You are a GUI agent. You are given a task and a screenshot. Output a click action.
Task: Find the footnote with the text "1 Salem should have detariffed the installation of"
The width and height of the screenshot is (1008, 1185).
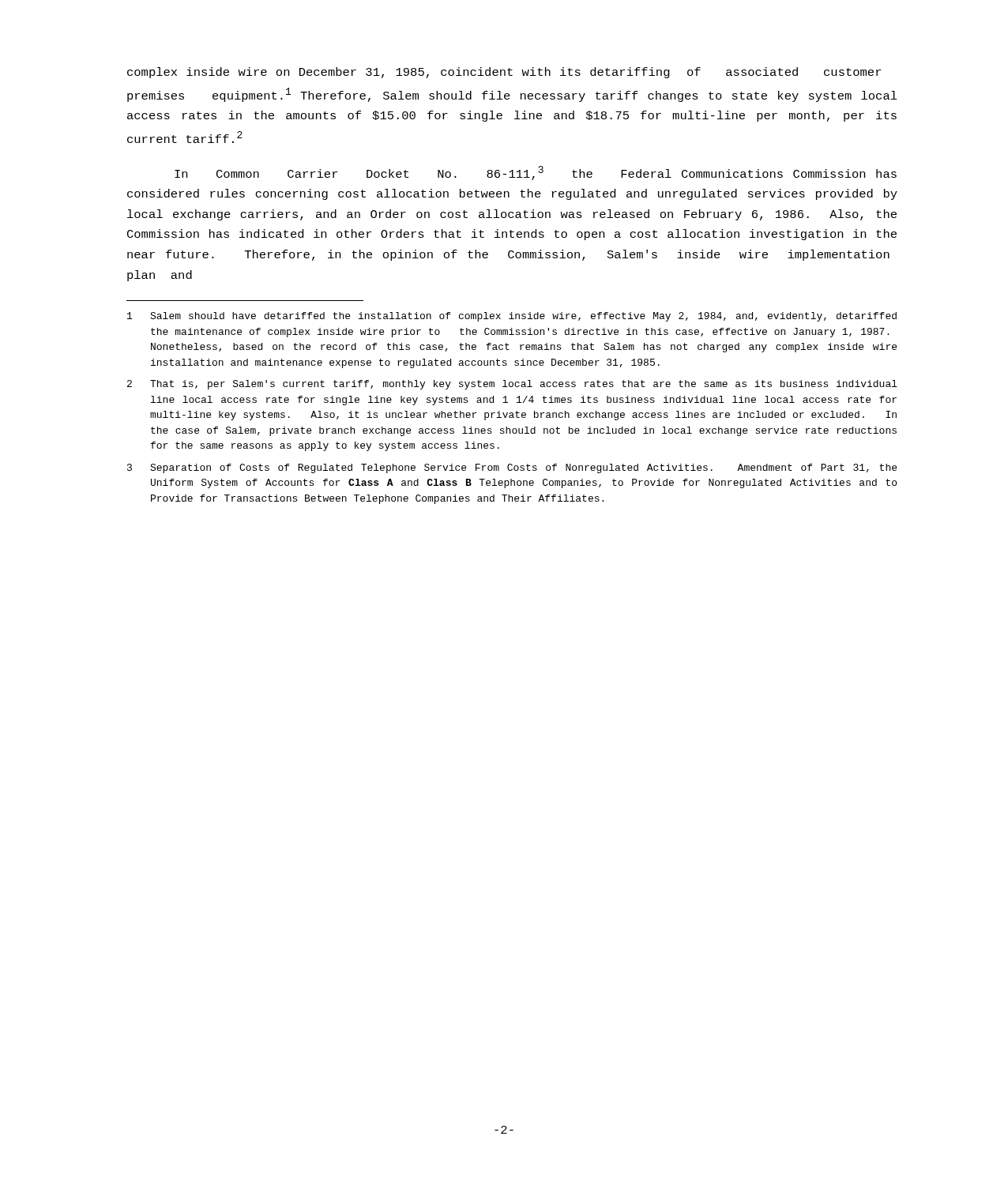click(x=512, y=340)
